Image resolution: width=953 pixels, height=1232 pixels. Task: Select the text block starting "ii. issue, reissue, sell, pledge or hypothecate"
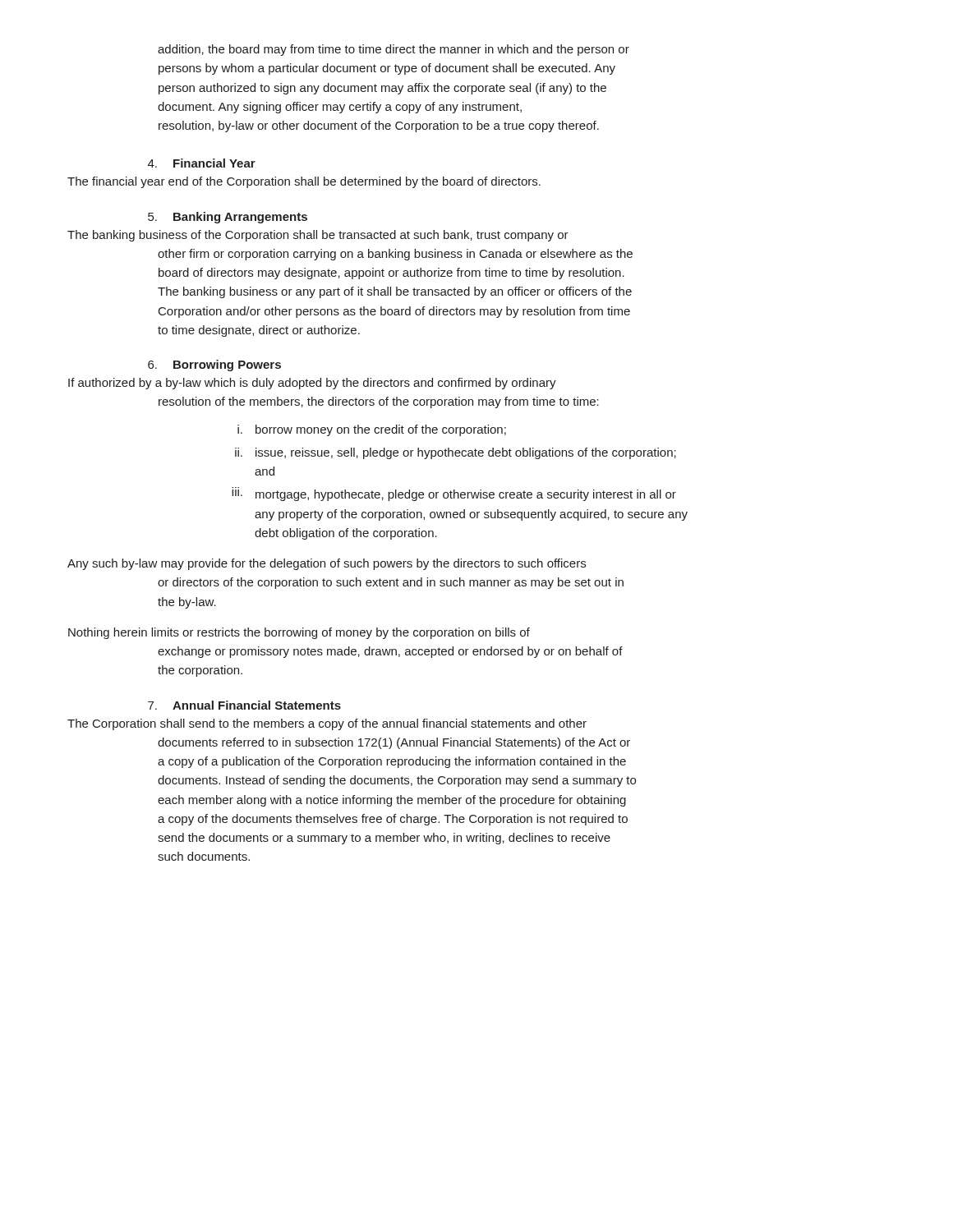pyautogui.click(x=548, y=462)
